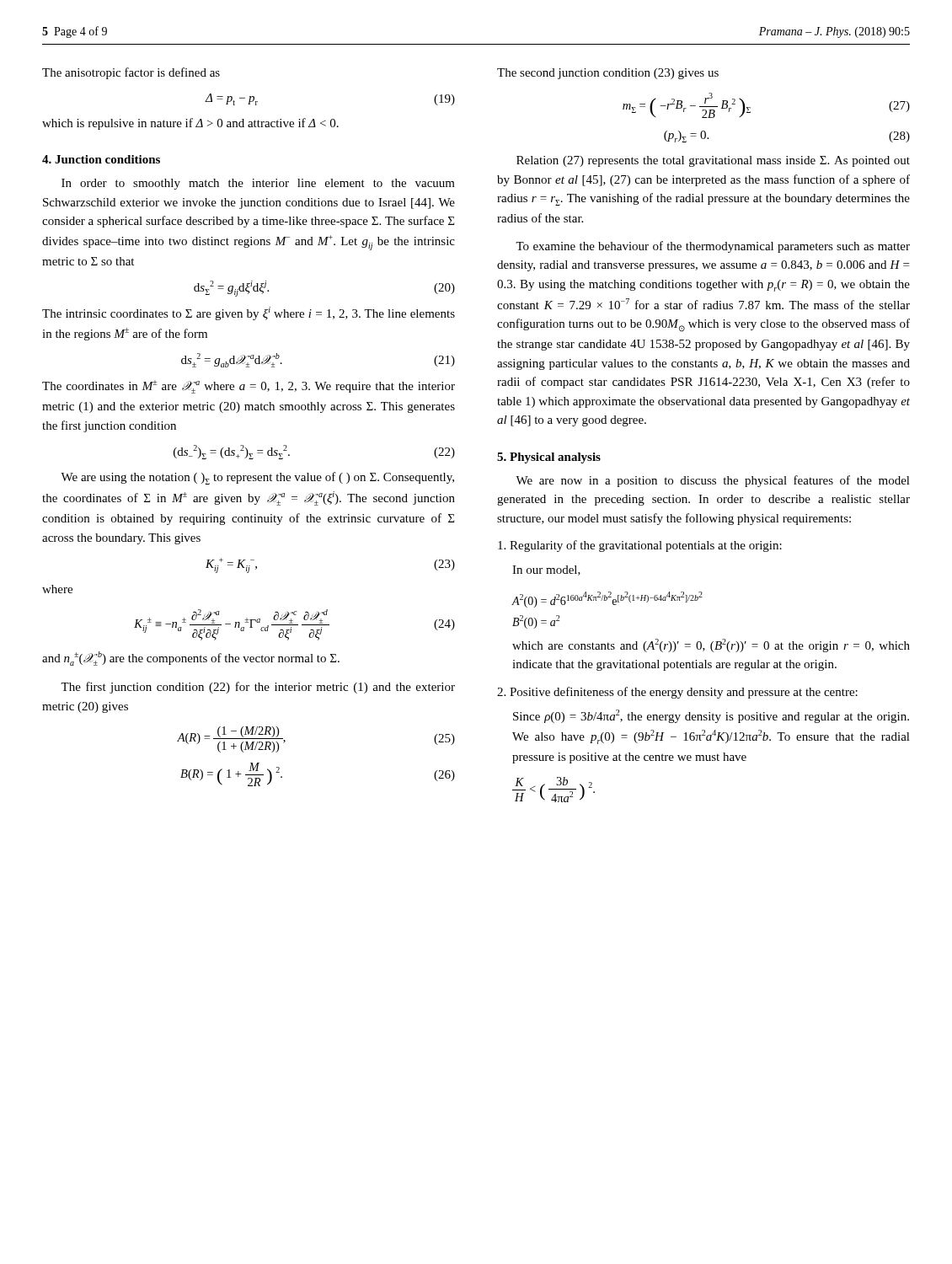Screen dimensions: 1264x952
Task: Find the text block that says "The second junction condition (23) gives"
Action: pos(608,72)
